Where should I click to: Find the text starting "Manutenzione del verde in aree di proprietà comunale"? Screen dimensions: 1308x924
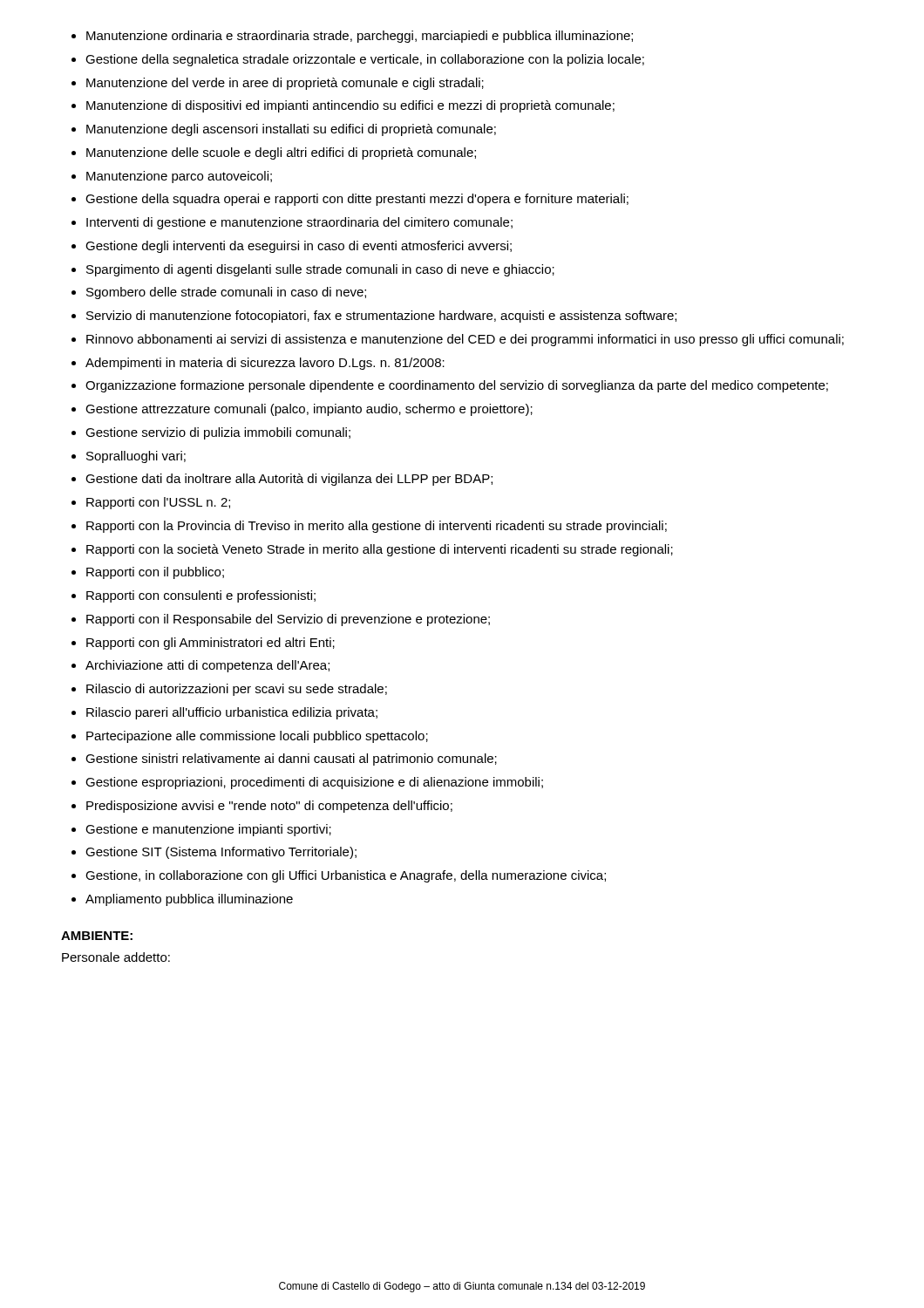click(x=474, y=82)
